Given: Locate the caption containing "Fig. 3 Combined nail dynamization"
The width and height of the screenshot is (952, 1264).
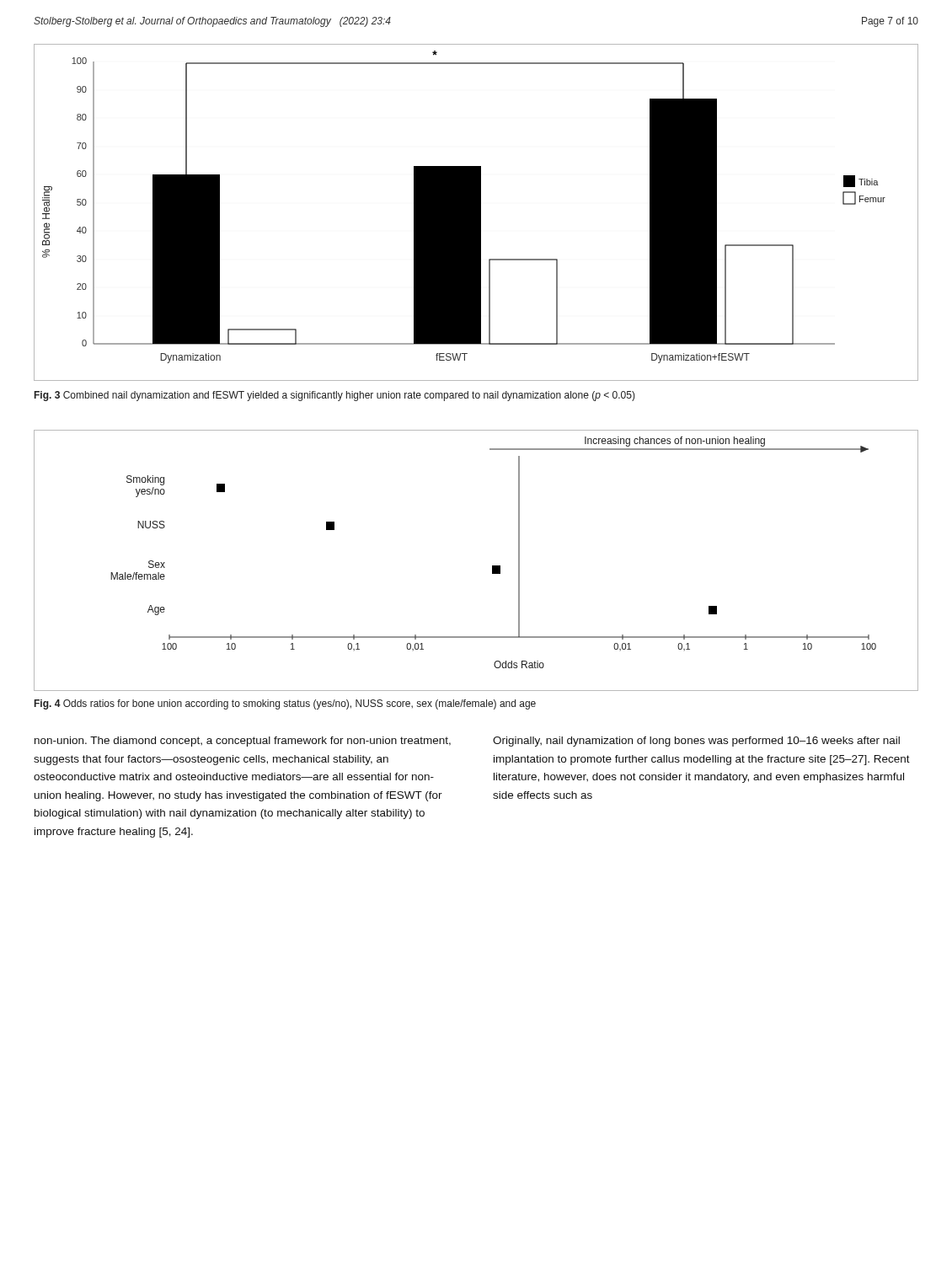Looking at the screenshot, I should click(334, 395).
